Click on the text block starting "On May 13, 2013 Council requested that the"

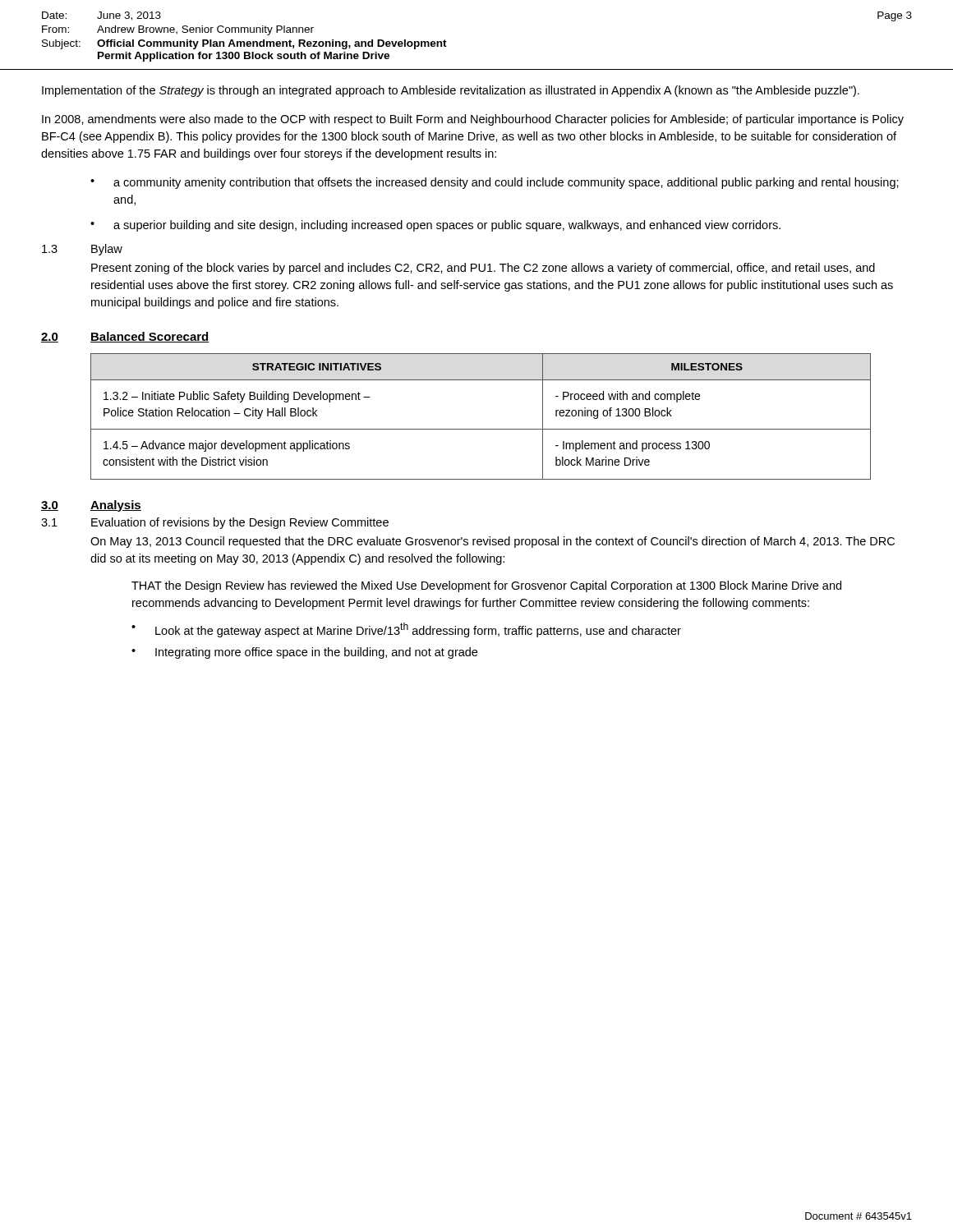click(x=493, y=550)
